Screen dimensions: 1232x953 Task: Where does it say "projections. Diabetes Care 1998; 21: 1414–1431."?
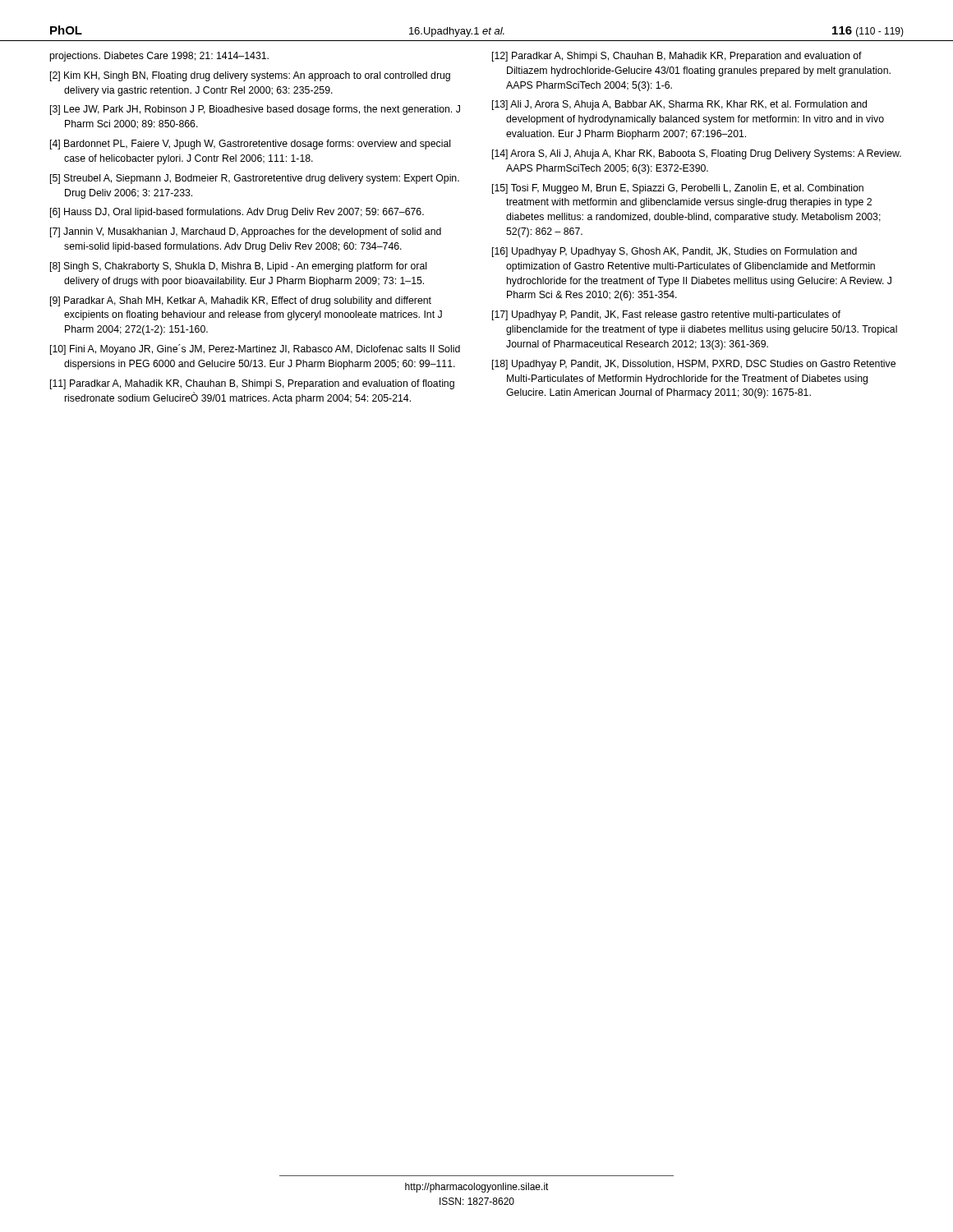[x=159, y=56]
